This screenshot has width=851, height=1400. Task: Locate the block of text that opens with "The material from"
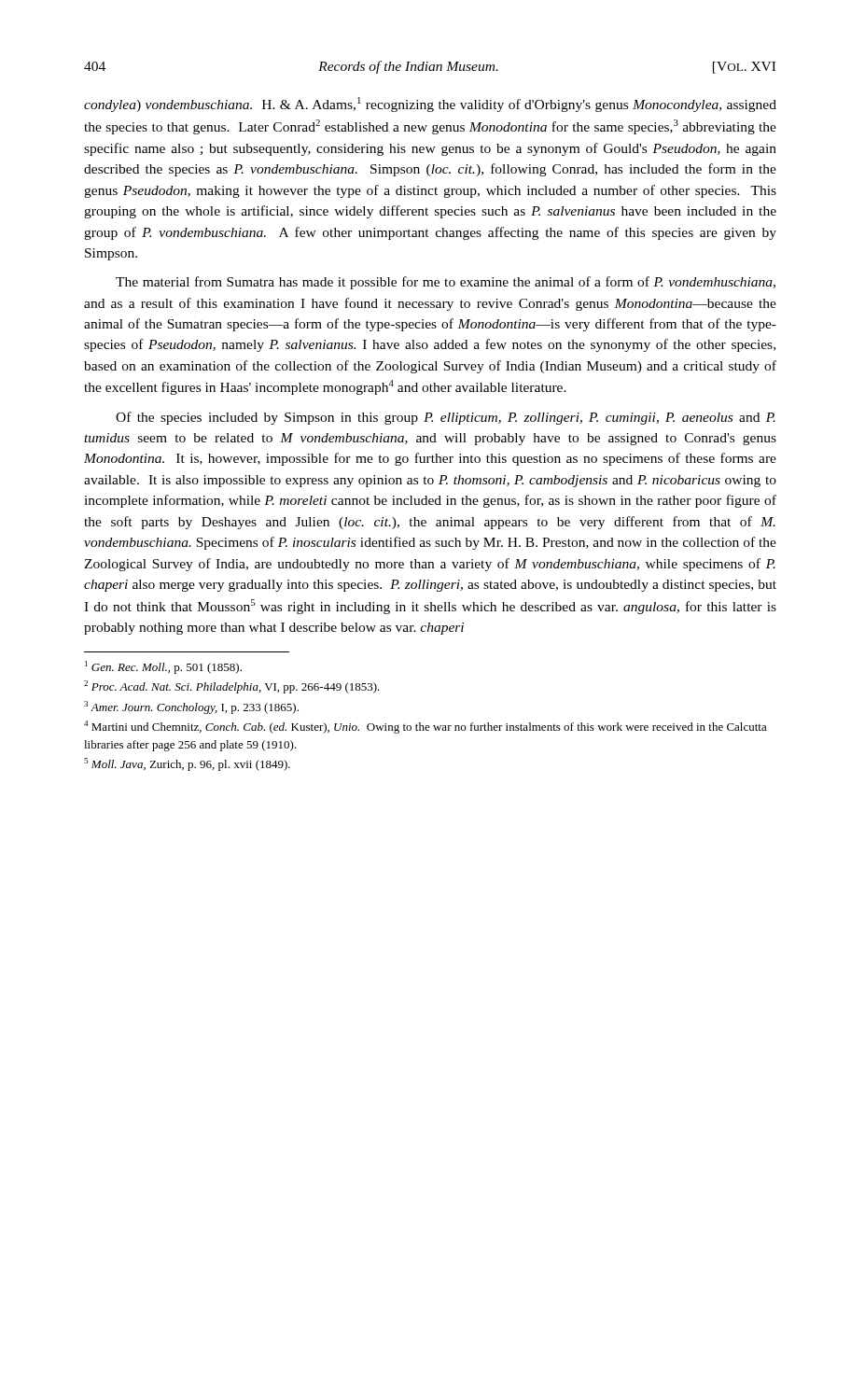point(430,335)
